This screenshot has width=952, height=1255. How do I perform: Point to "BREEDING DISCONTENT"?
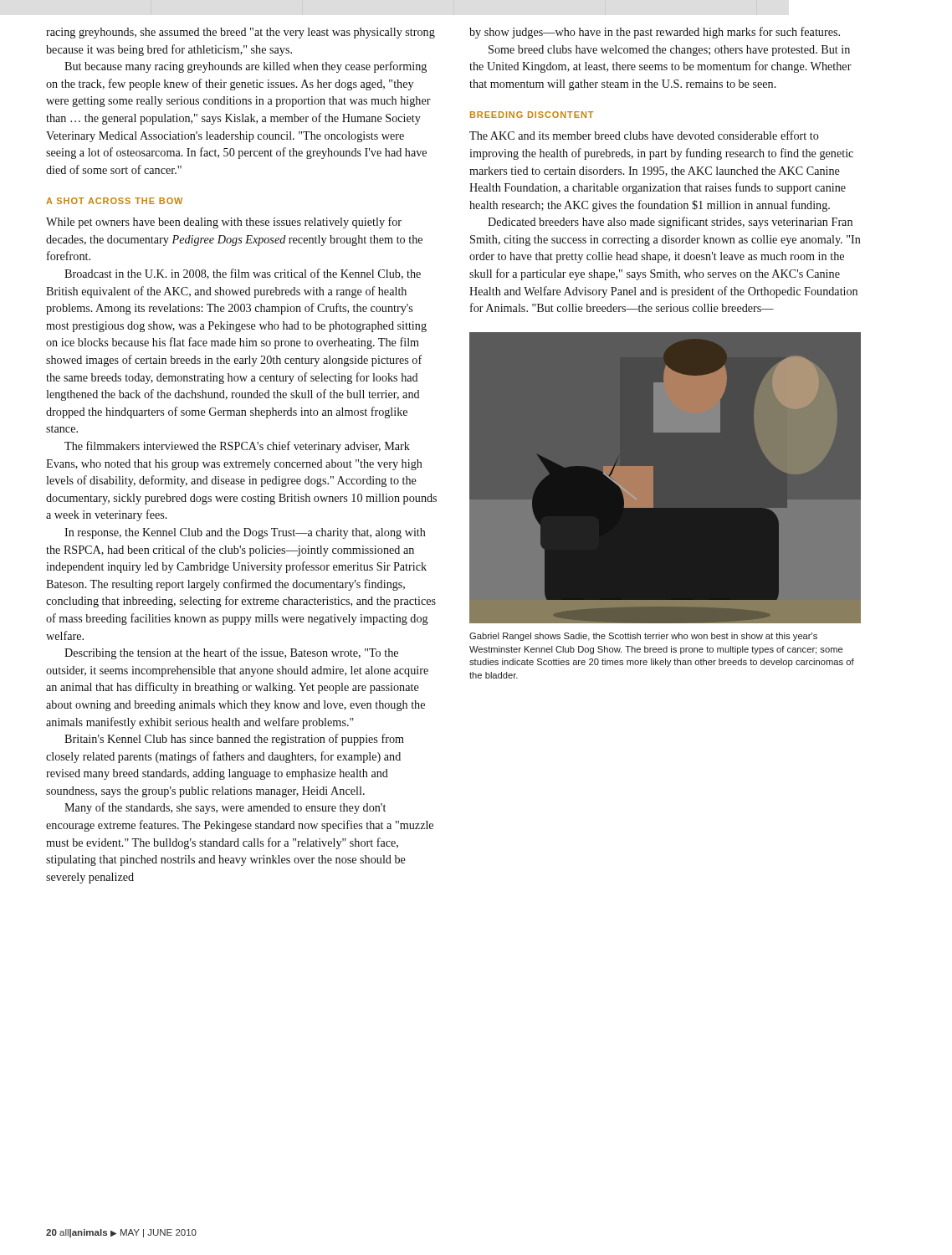click(532, 115)
